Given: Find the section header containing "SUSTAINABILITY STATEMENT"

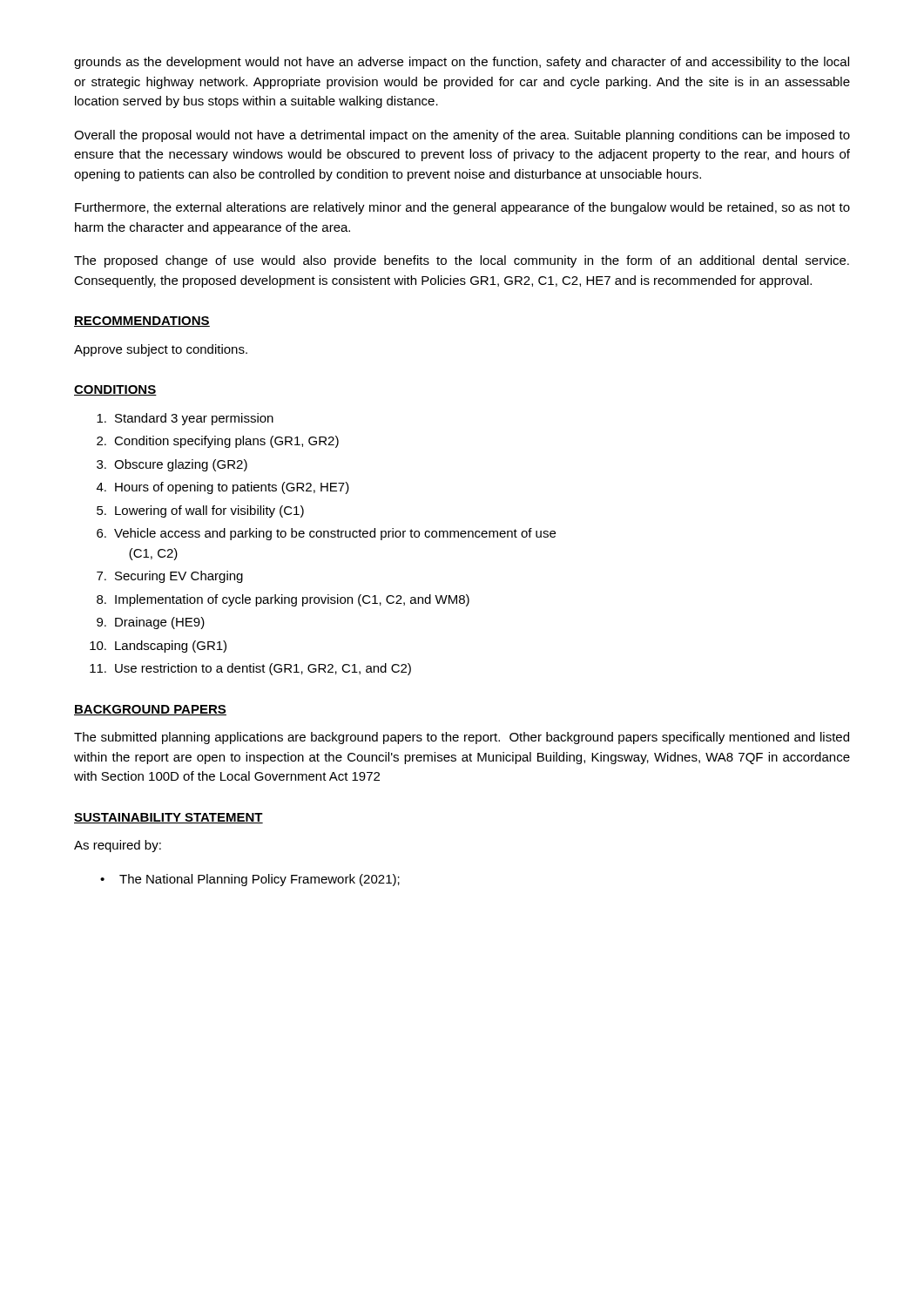Looking at the screenshot, I should (x=168, y=816).
